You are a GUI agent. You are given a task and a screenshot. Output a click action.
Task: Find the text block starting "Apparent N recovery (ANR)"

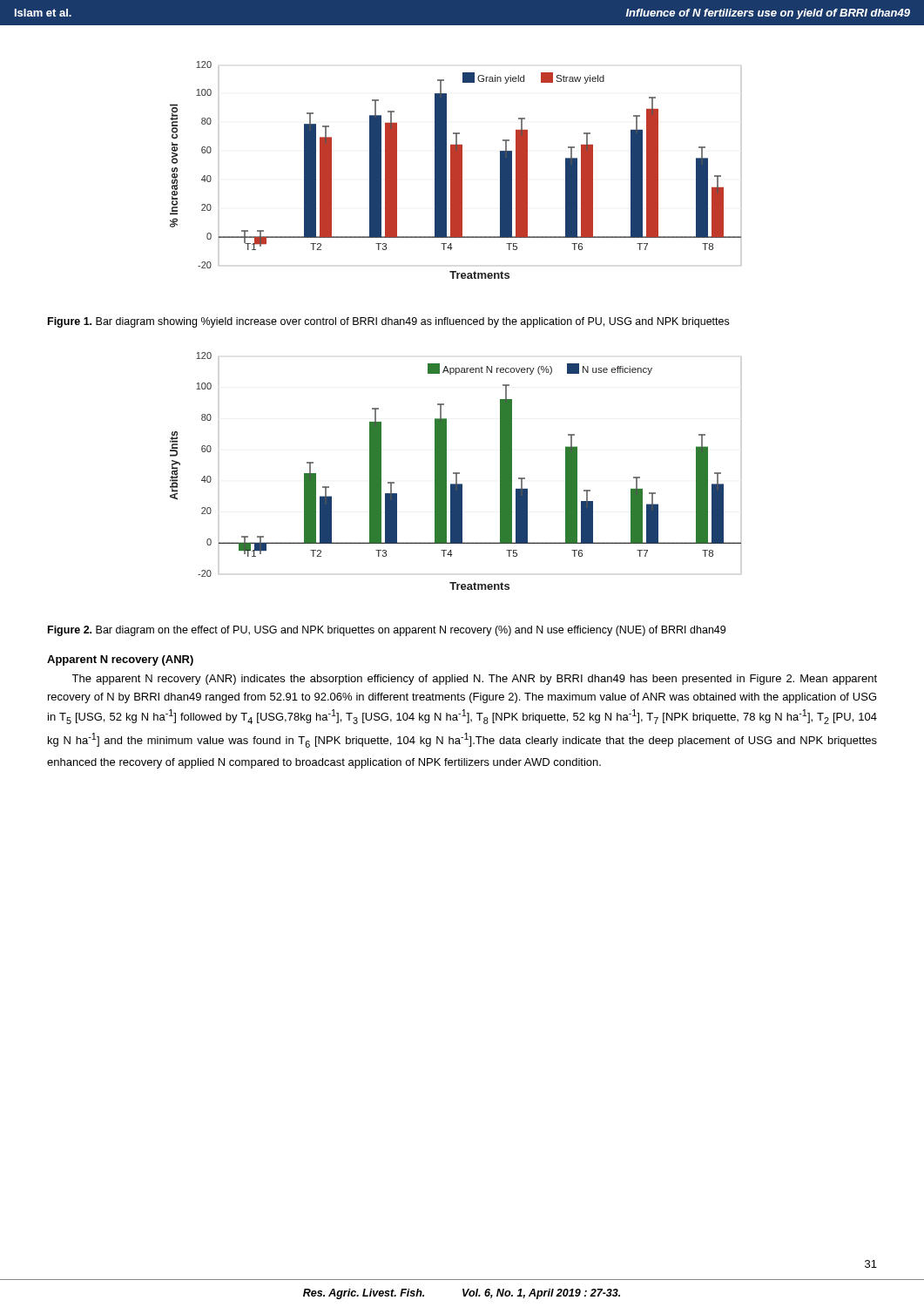pyautogui.click(x=120, y=659)
